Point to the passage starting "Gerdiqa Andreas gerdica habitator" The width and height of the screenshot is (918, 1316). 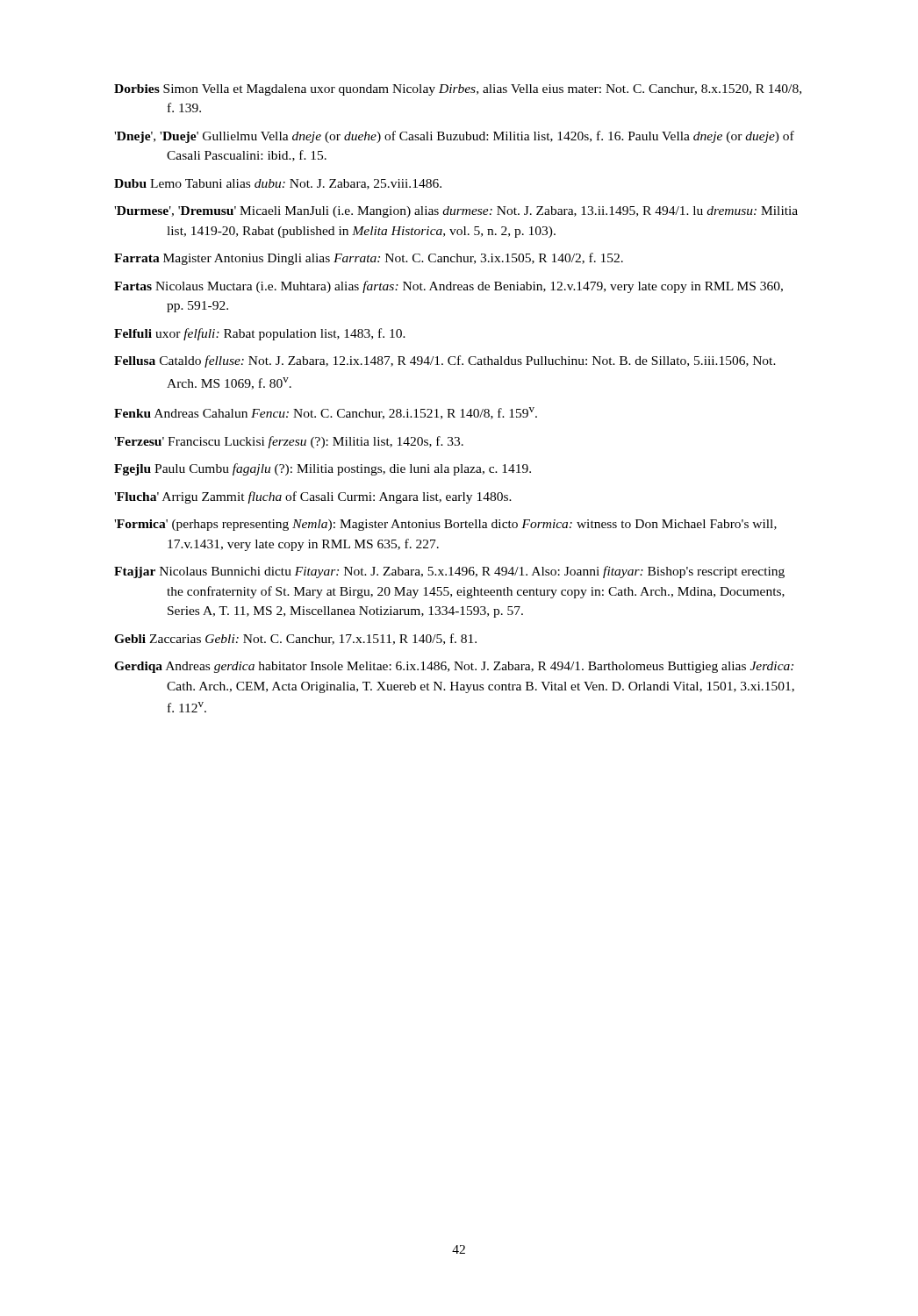pyautogui.click(x=454, y=687)
